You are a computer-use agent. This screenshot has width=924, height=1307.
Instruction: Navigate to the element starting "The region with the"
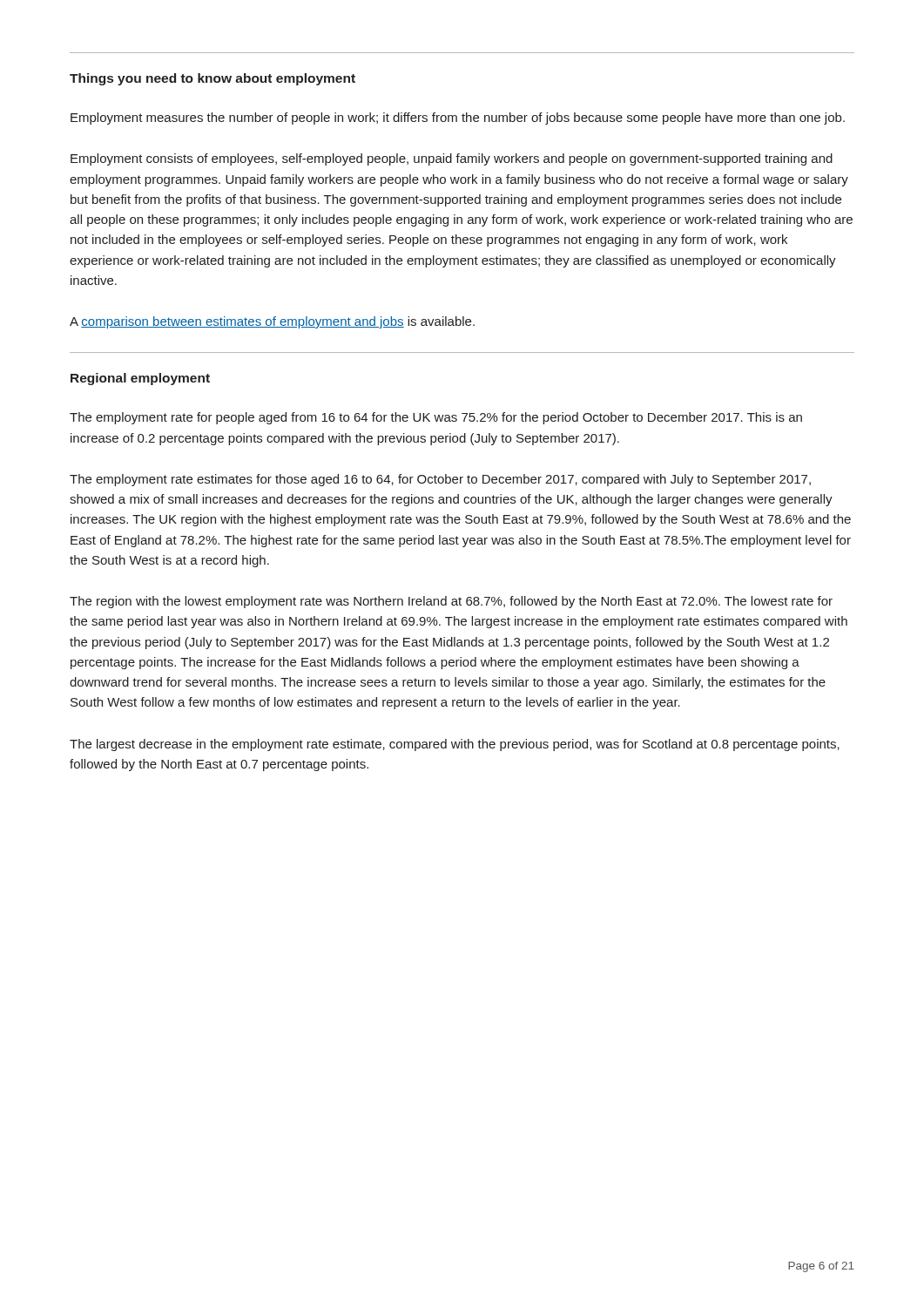tap(459, 651)
